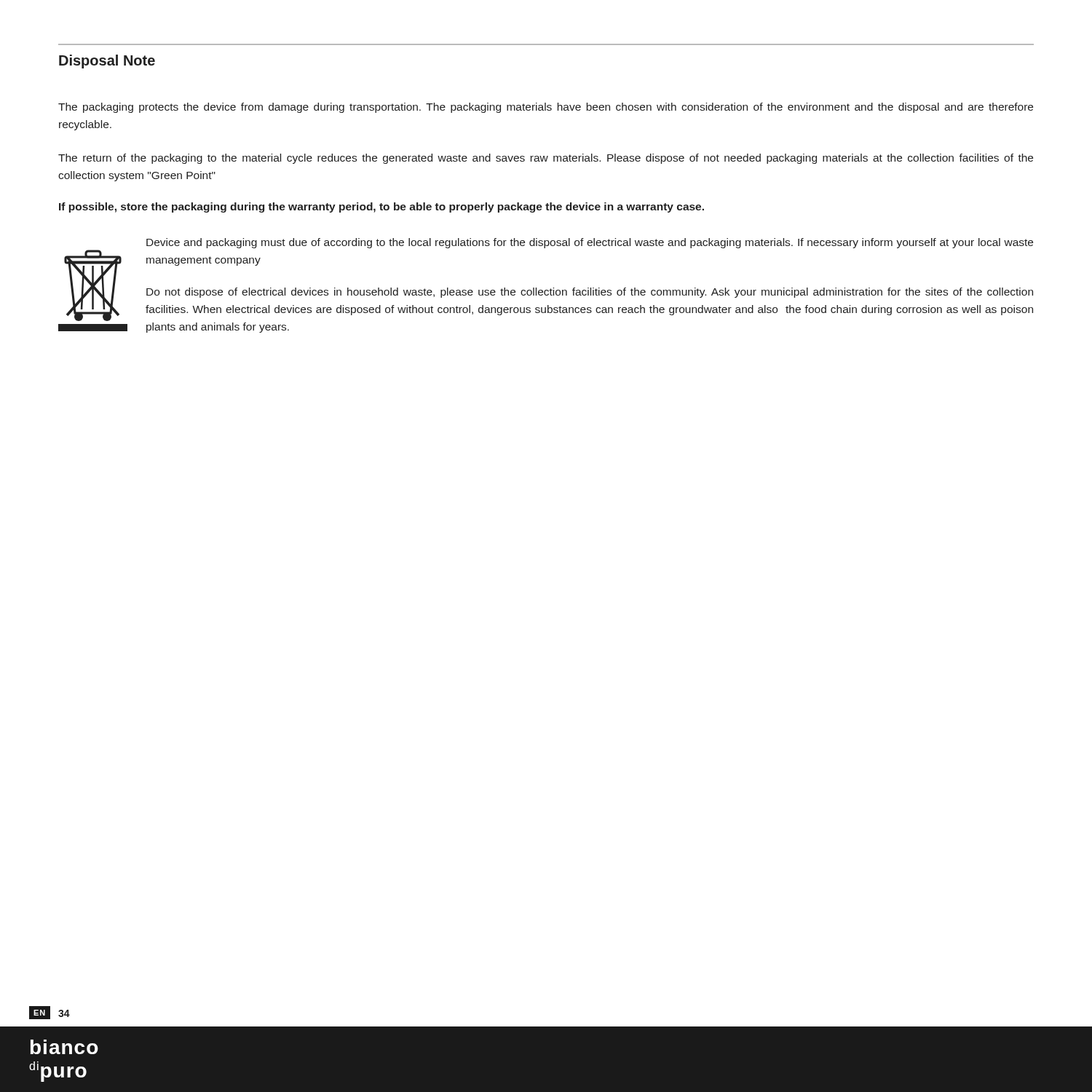Locate the block starting "Disposal Note"
Viewport: 1092px width, 1092px height.
[x=107, y=62]
